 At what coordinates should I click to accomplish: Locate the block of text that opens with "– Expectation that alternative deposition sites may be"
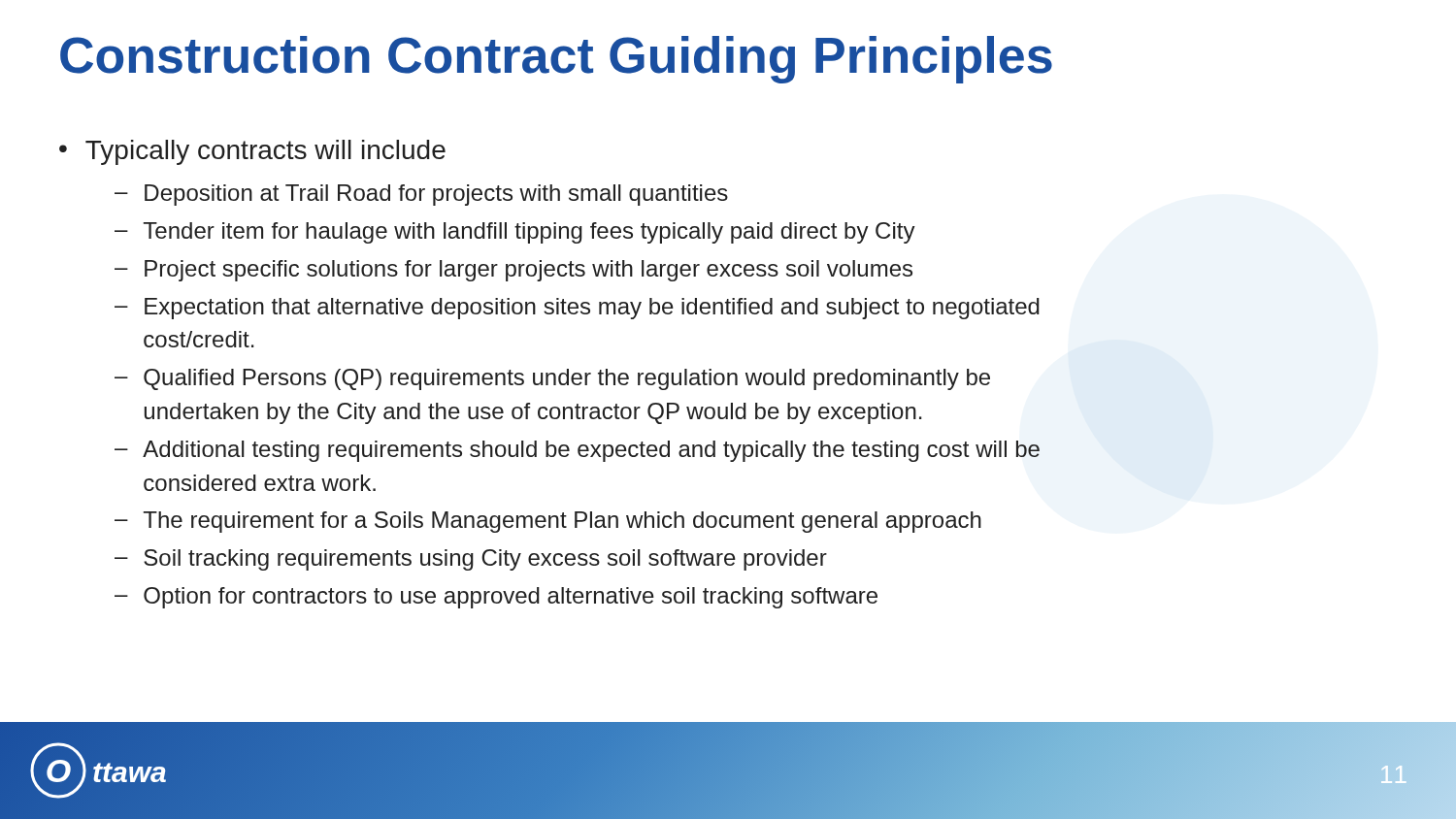point(578,324)
